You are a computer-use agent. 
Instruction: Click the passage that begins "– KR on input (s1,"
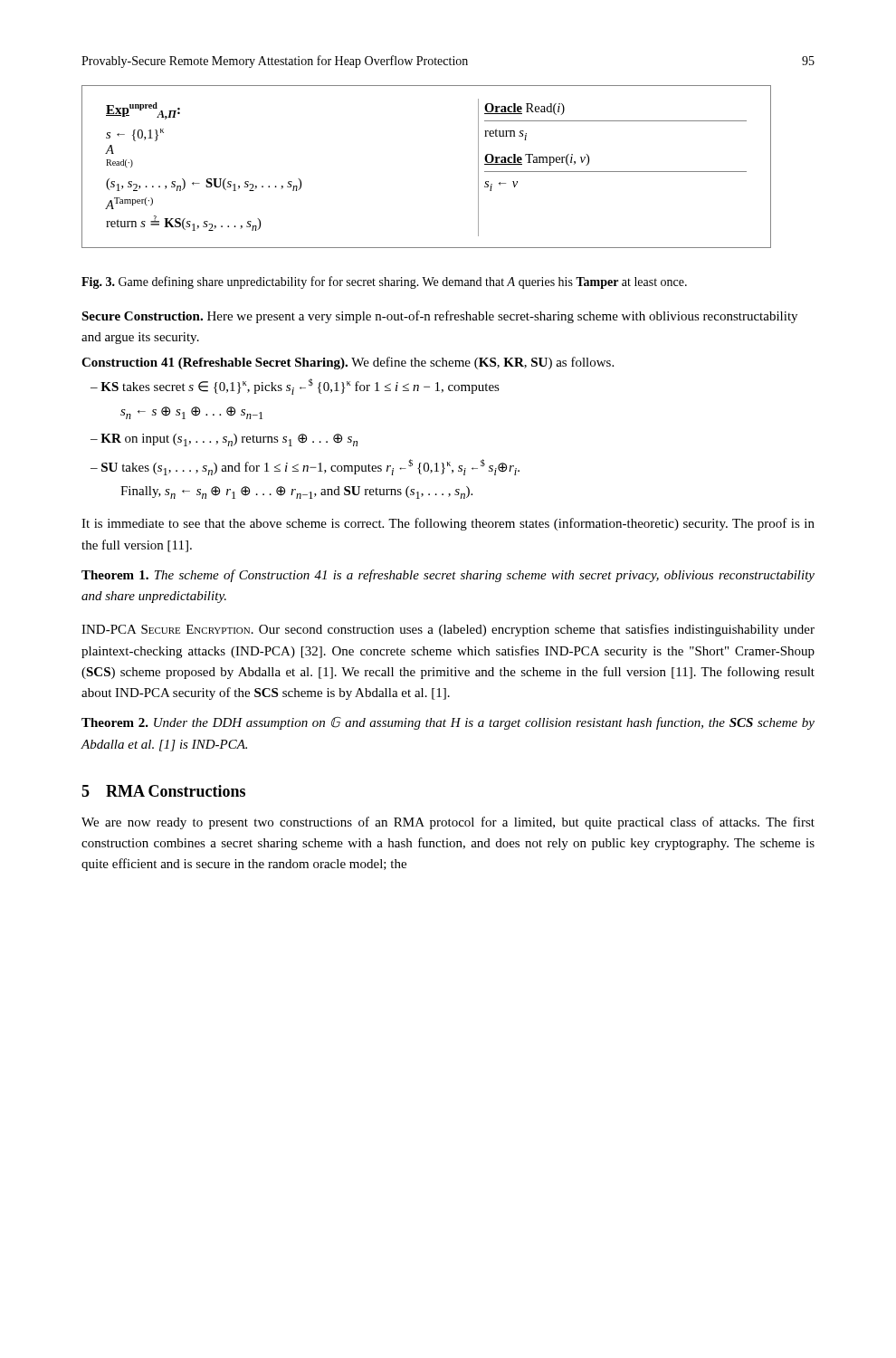coord(232,440)
